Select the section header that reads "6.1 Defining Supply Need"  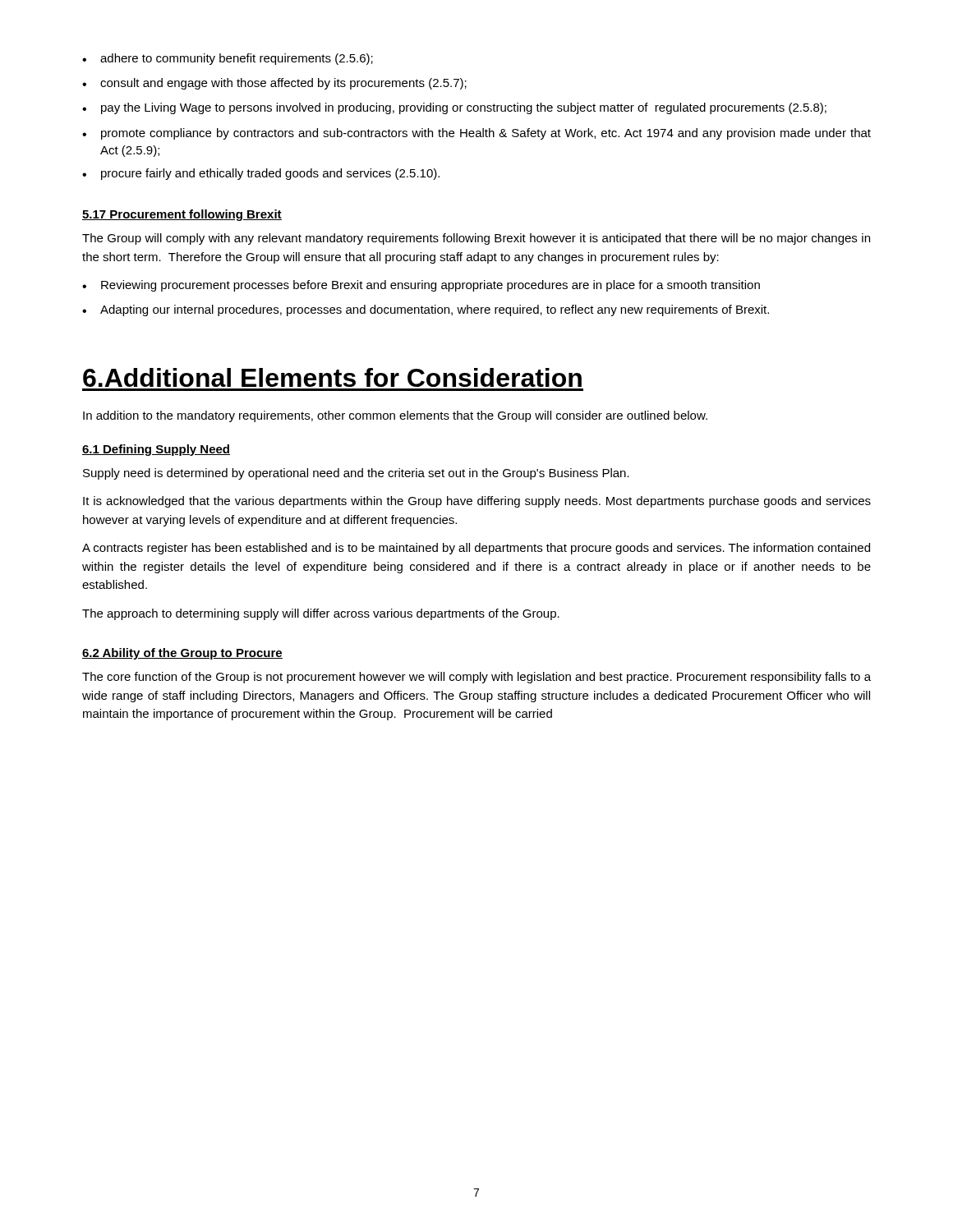156,448
